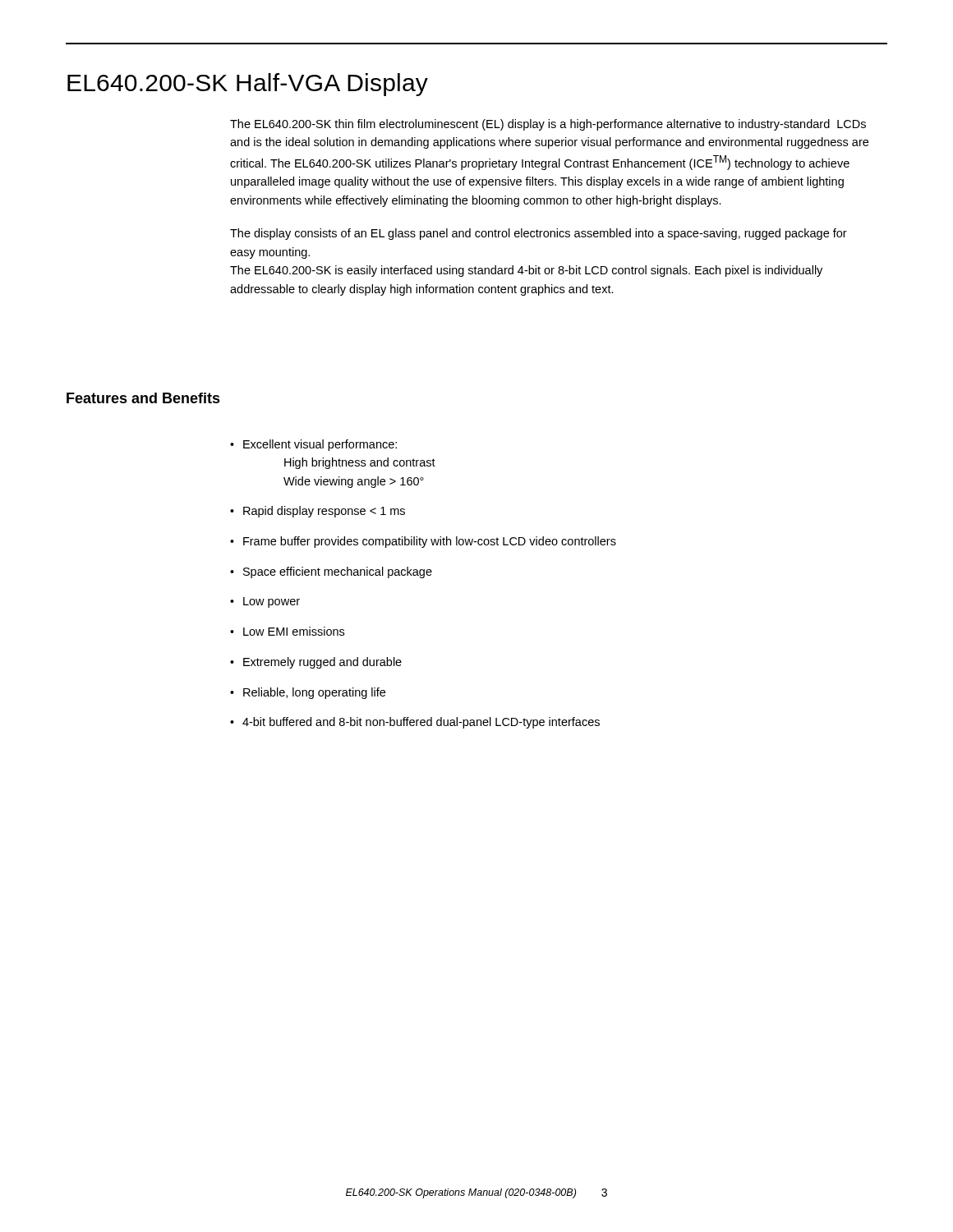
Task: Click on the element starting "• 4-bit buffered"
Action: coord(415,722)
